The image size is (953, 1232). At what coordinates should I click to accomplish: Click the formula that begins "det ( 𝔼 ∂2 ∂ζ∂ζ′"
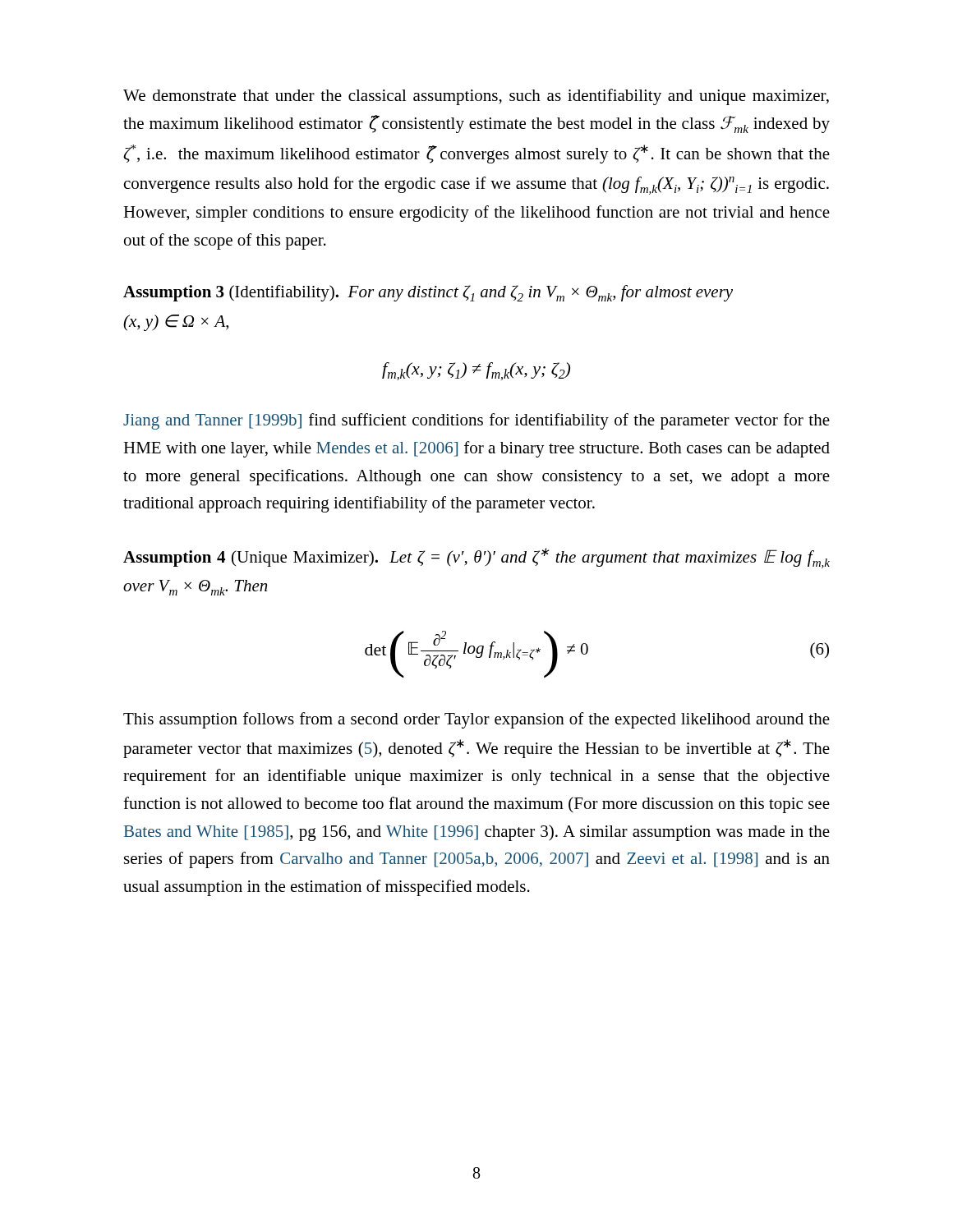(597, 650)
